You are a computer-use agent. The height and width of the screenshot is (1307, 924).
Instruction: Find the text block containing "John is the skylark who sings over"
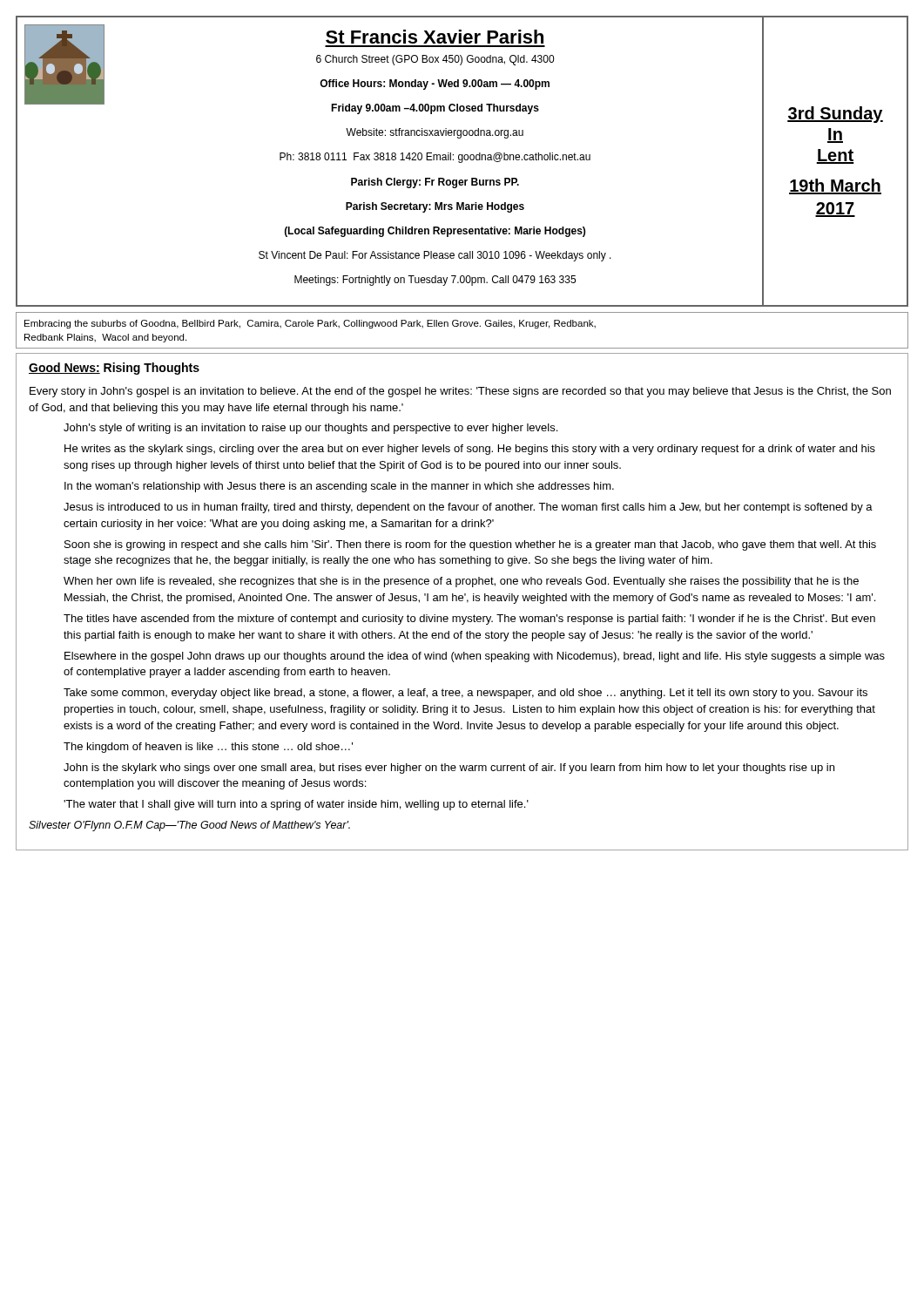[449, 775]
